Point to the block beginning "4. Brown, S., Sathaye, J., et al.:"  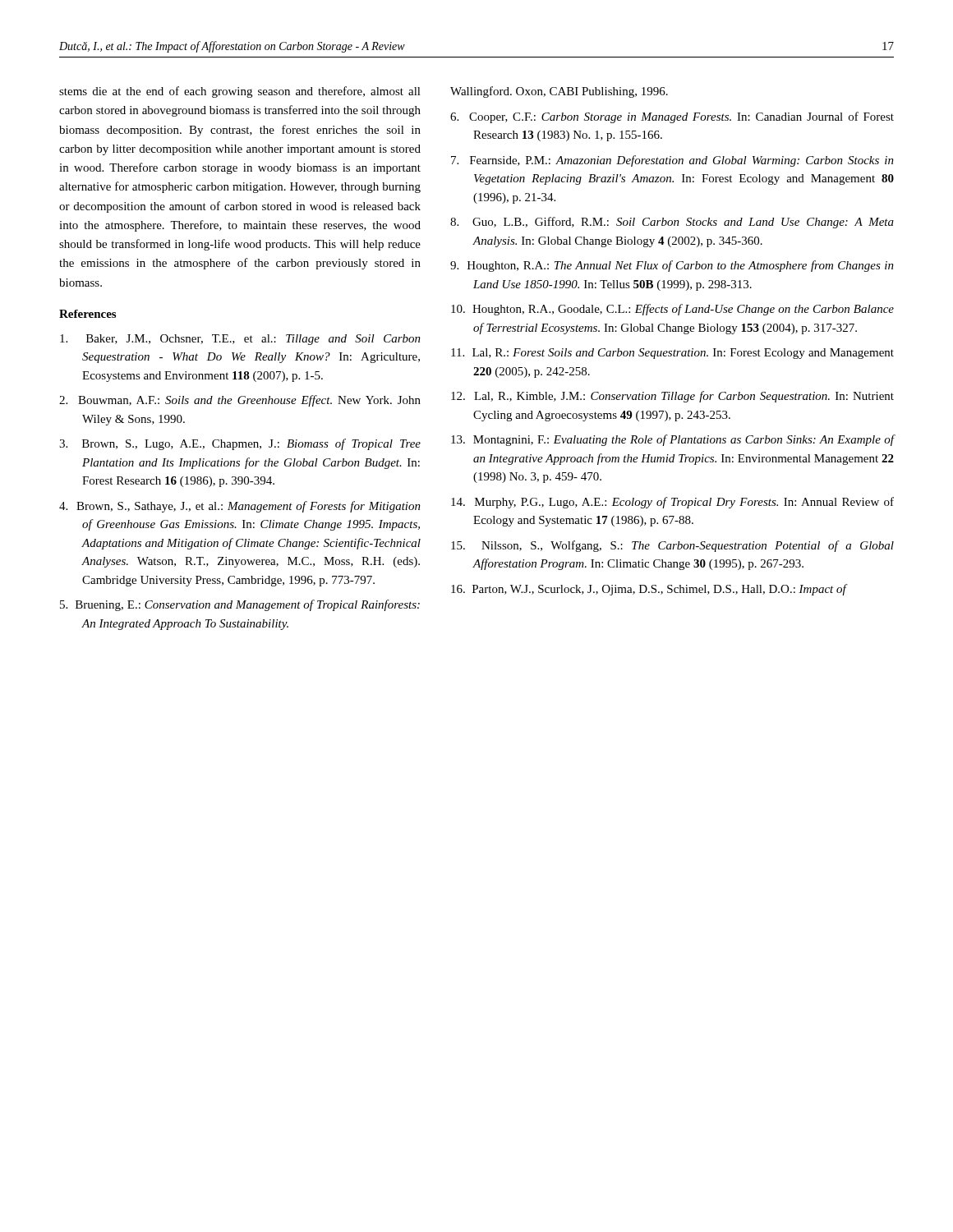[x=240, y=543]
